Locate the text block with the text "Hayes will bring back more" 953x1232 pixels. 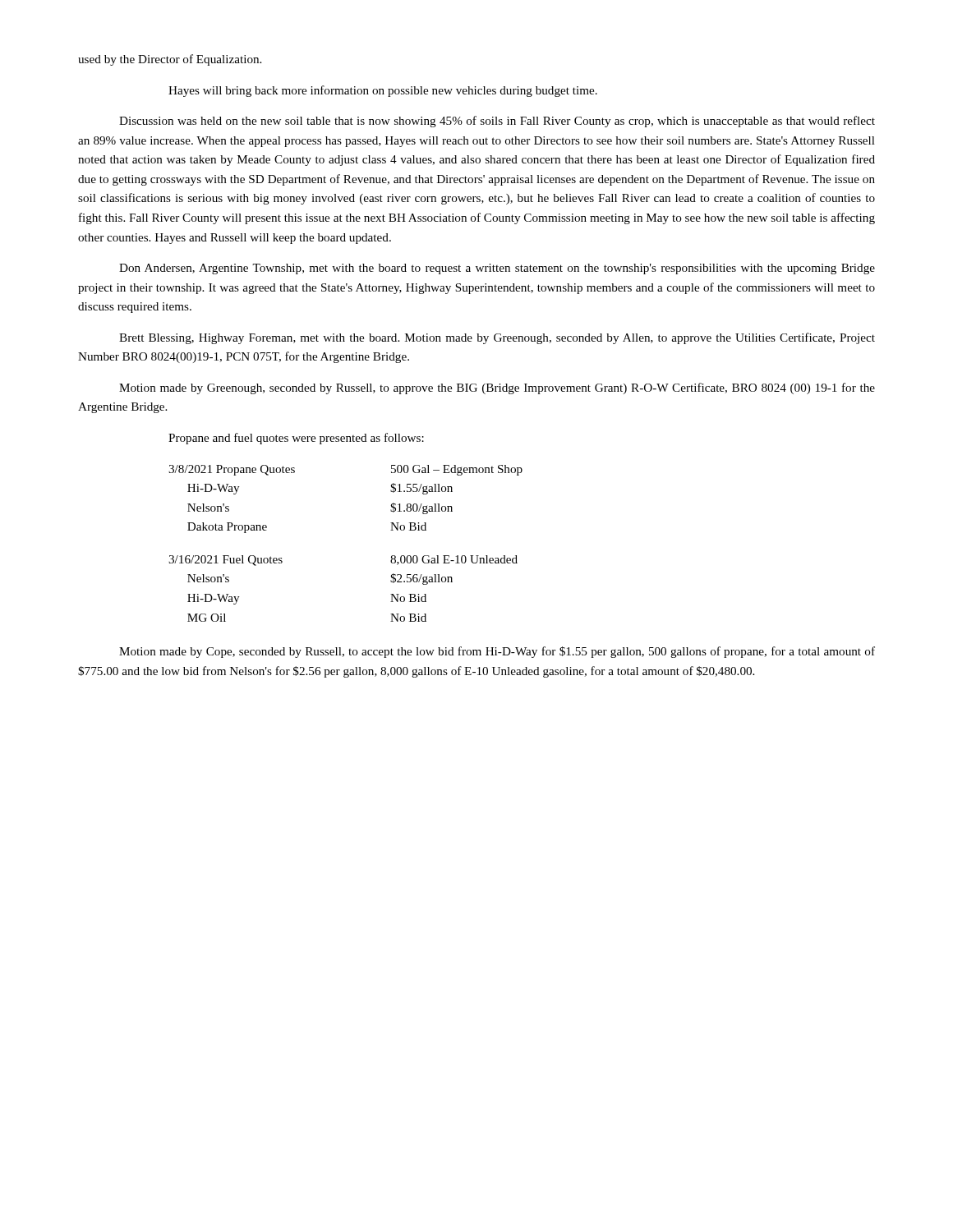pyautogui.click(x=383, y=90)
